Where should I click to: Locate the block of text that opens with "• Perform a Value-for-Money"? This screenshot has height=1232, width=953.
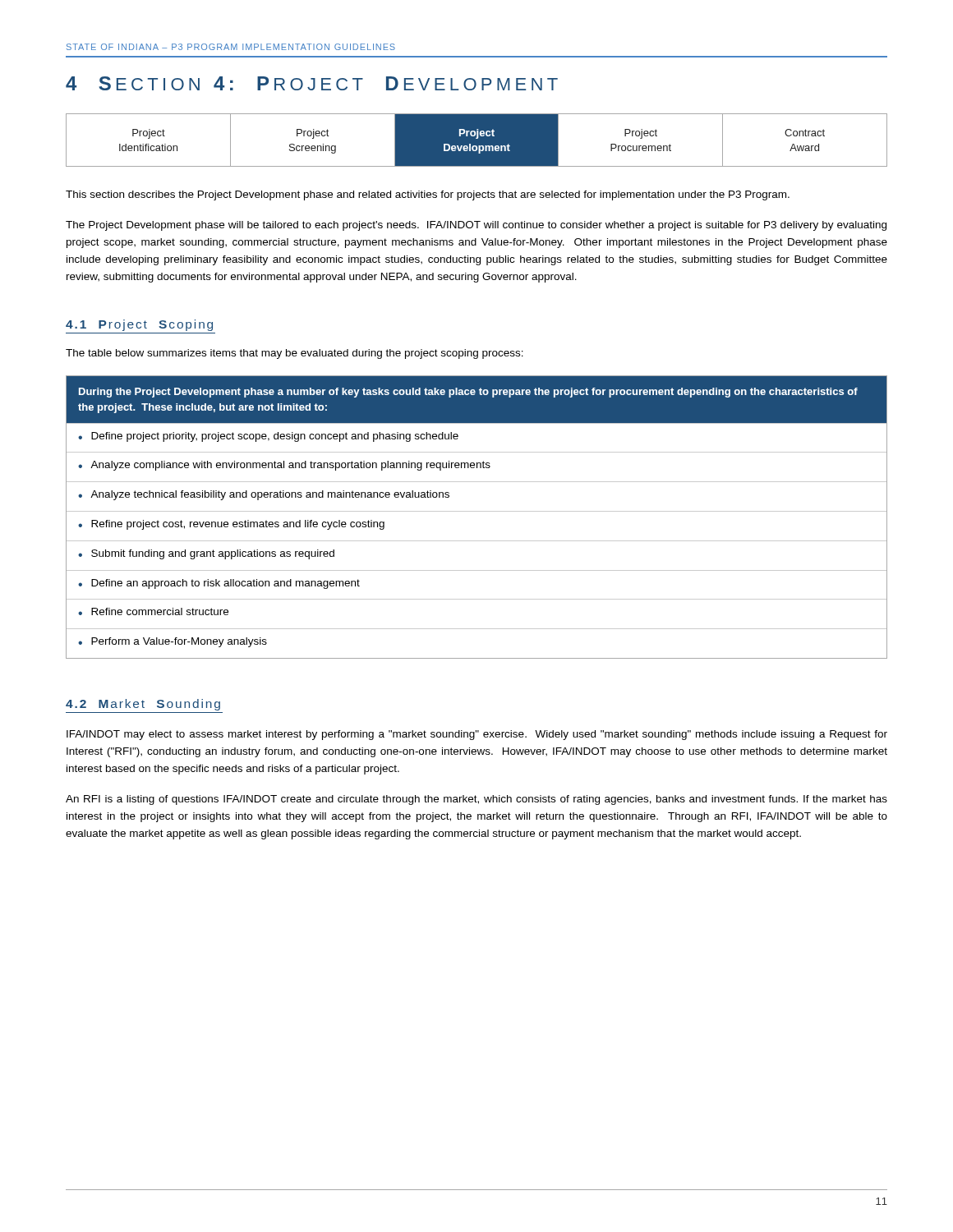(x=172, y=644)
